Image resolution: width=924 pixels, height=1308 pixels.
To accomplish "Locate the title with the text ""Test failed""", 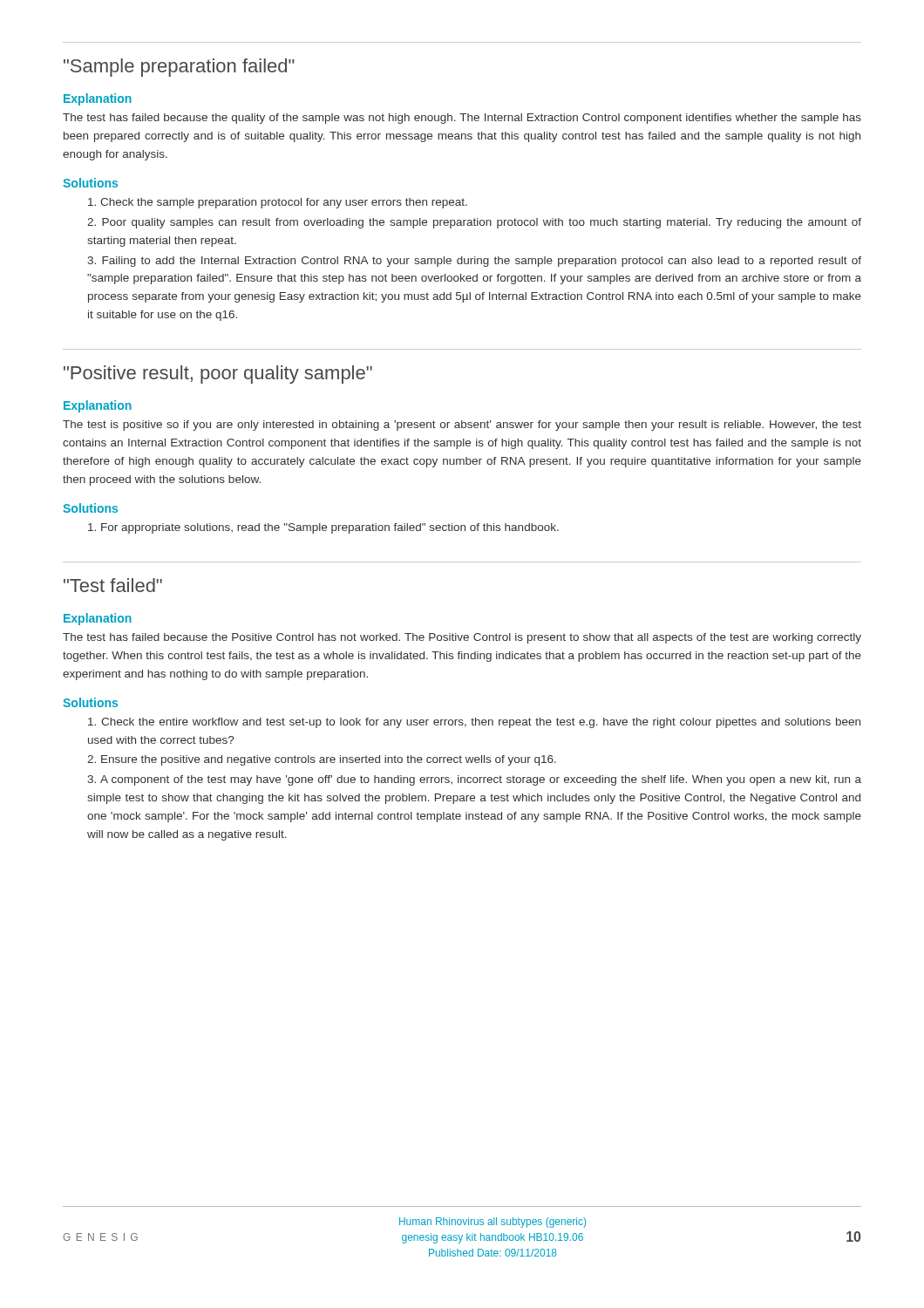I will coord(113,585).
